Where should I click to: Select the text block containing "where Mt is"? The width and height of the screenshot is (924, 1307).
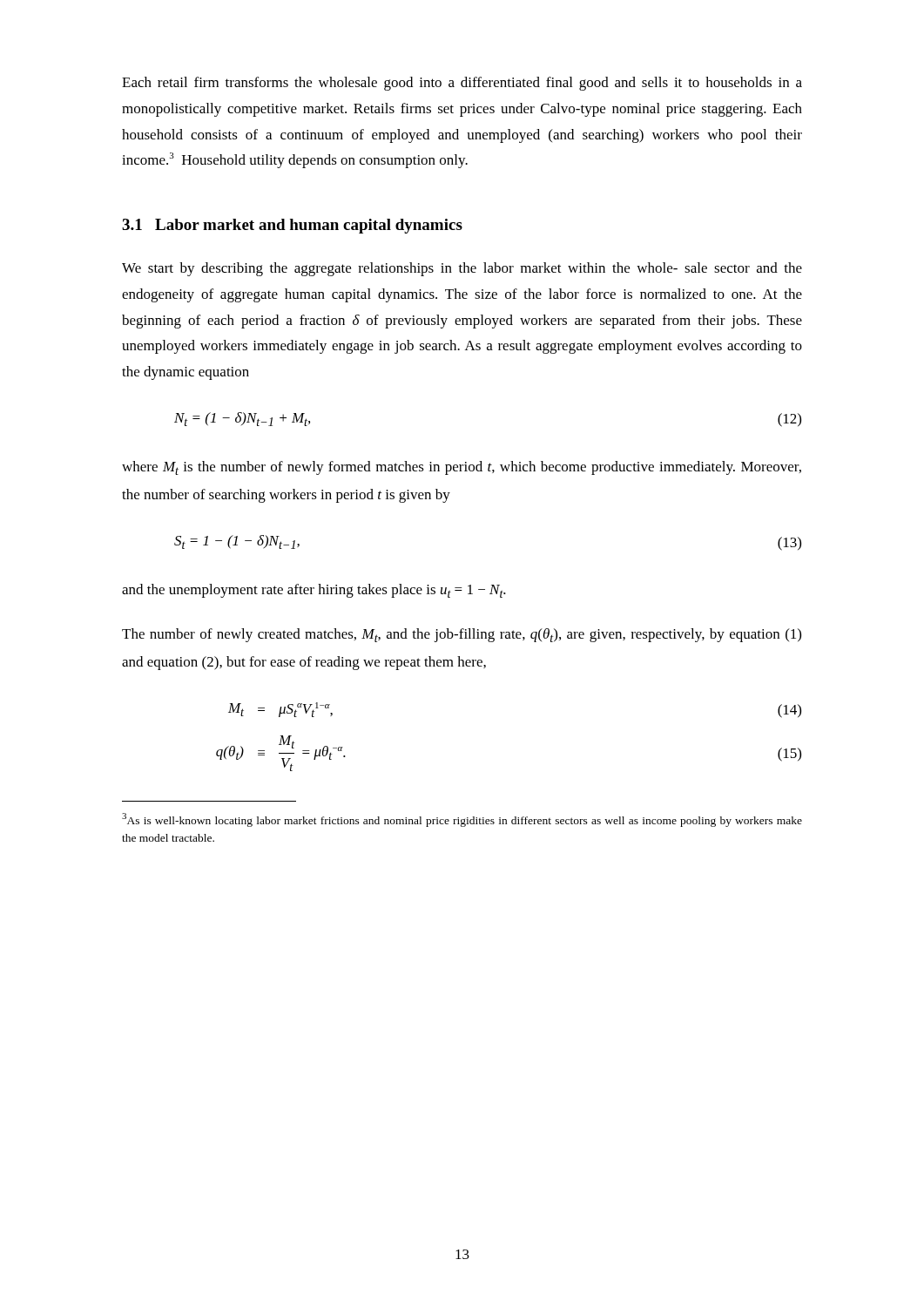point(462,481)
